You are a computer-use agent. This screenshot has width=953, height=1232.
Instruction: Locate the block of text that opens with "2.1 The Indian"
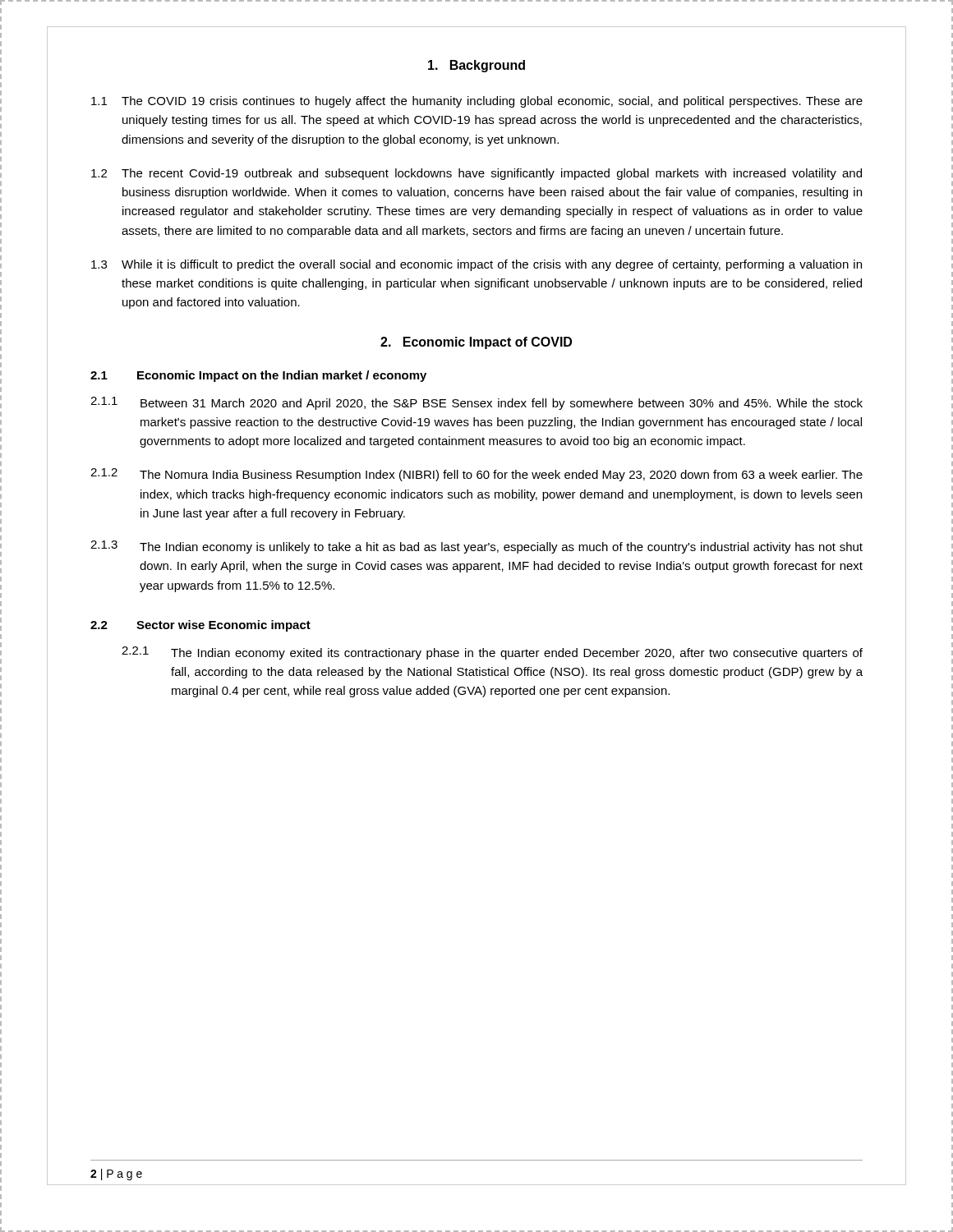pos(492,672)
